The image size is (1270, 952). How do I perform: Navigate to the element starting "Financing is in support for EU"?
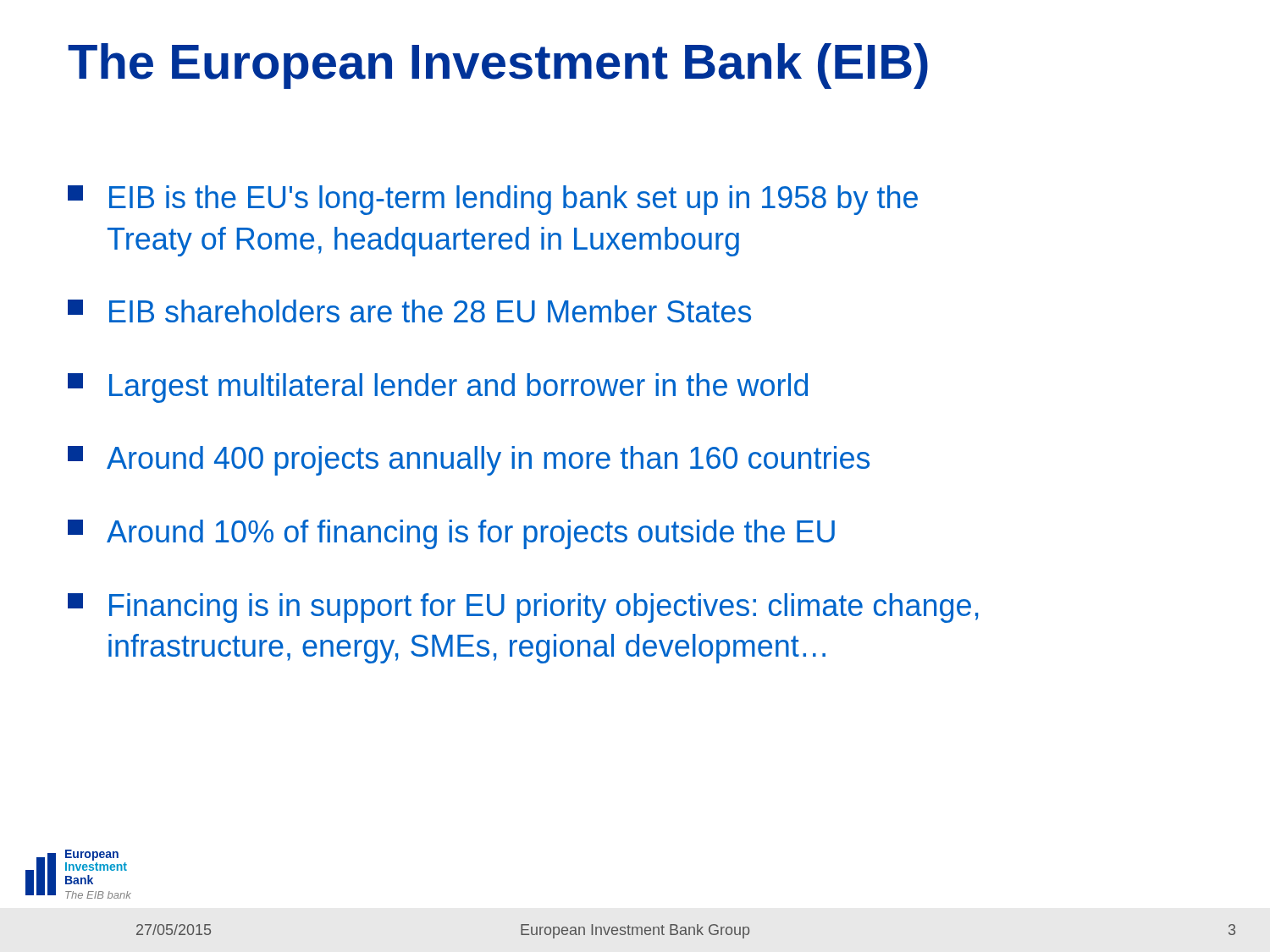[524, 626]
